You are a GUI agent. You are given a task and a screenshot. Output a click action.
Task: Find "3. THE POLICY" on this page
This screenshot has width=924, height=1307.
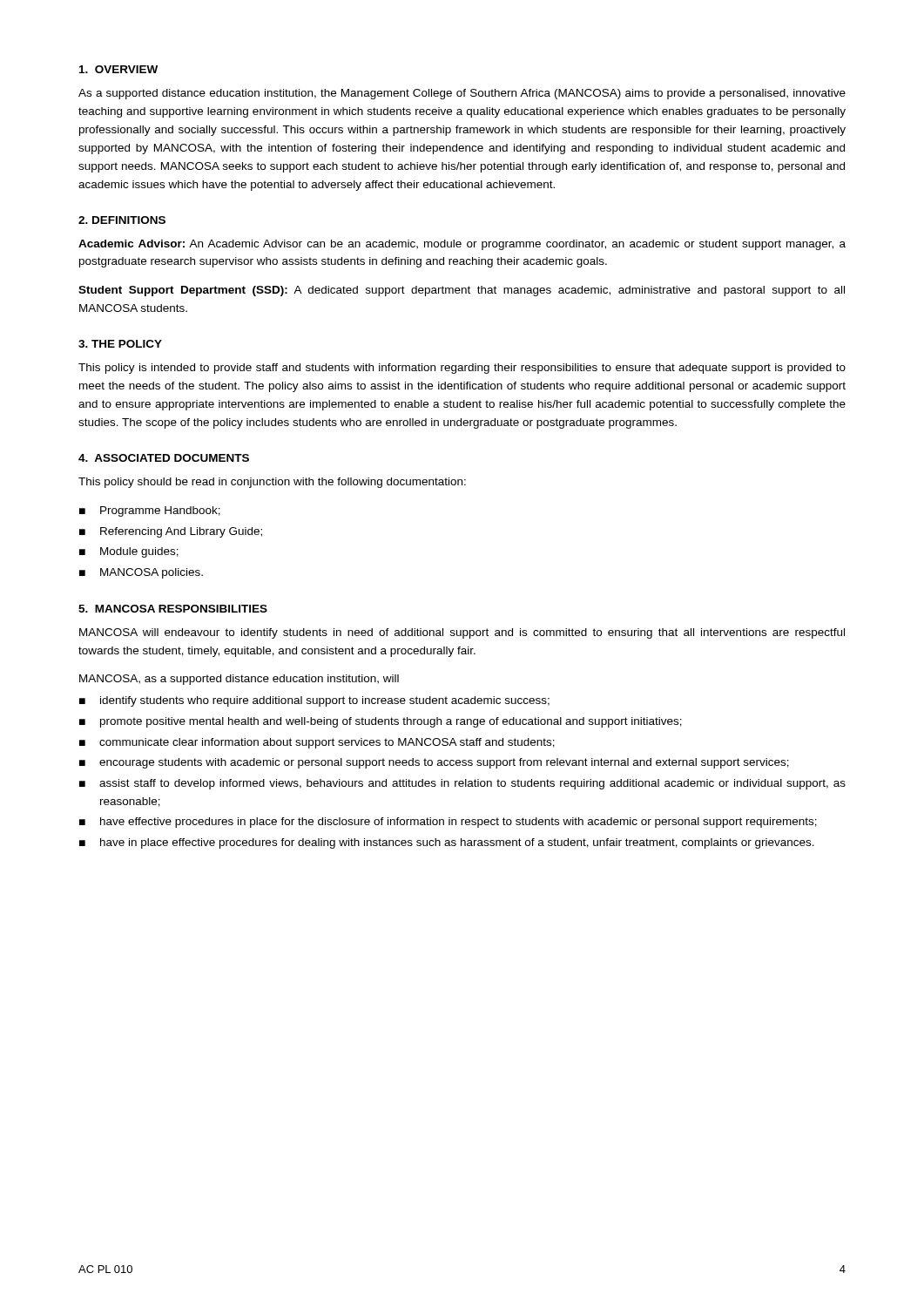click(x=120, y=344)
